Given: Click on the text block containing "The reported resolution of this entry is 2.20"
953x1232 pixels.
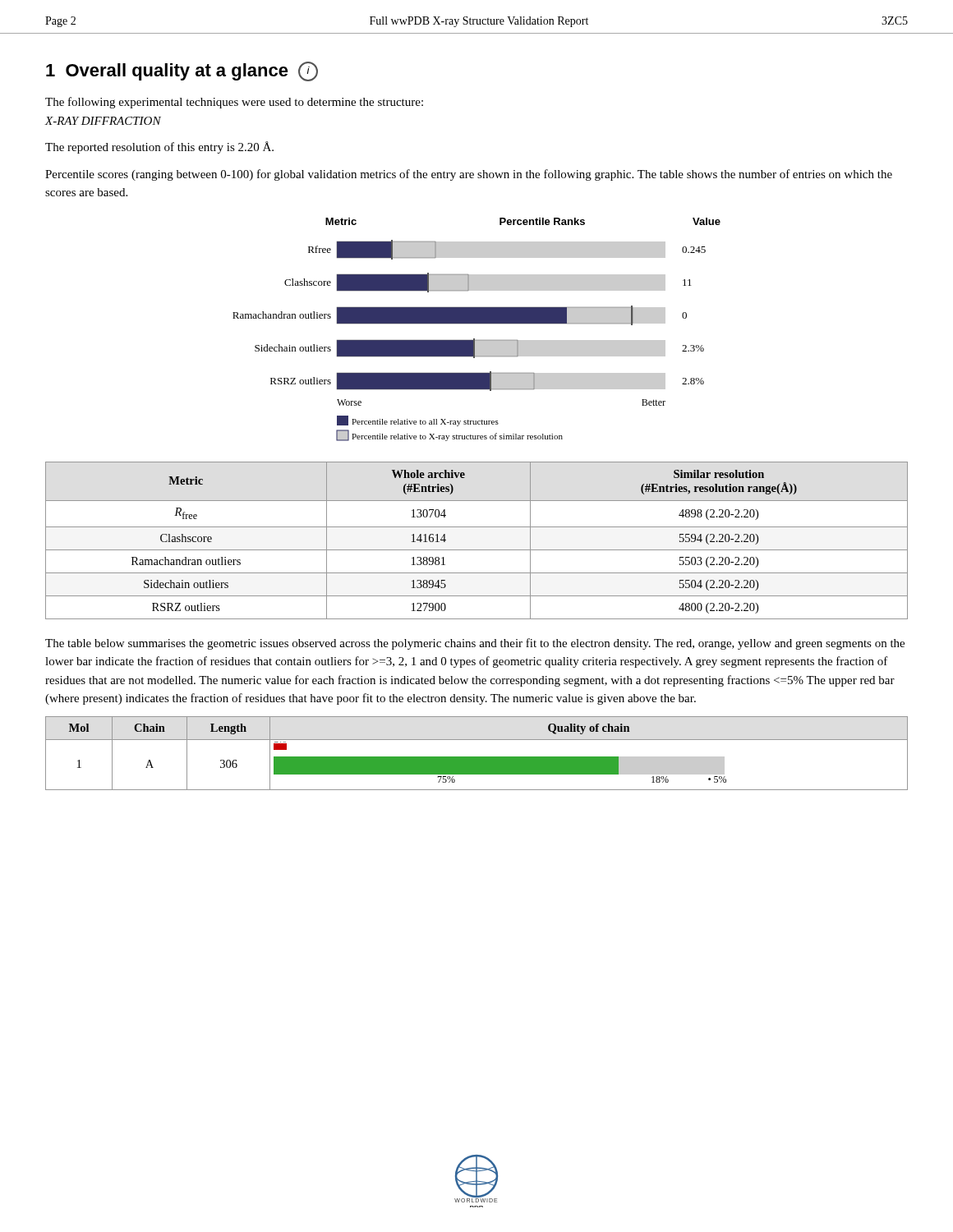Looking at the screenshot, I should pyautogui.click(x=160, y=147).
